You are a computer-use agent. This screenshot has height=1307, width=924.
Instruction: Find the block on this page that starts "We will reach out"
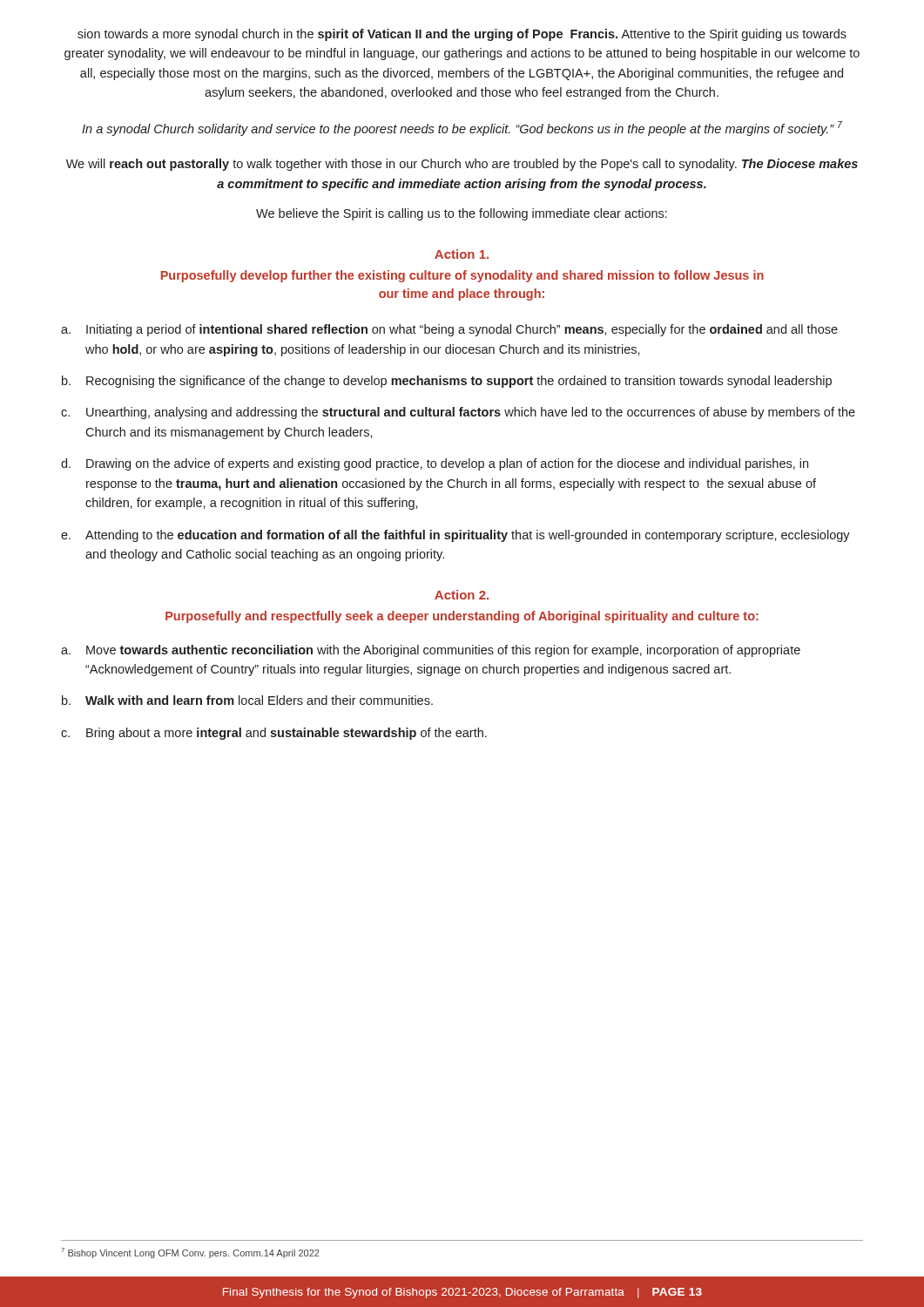coord(462,174)
